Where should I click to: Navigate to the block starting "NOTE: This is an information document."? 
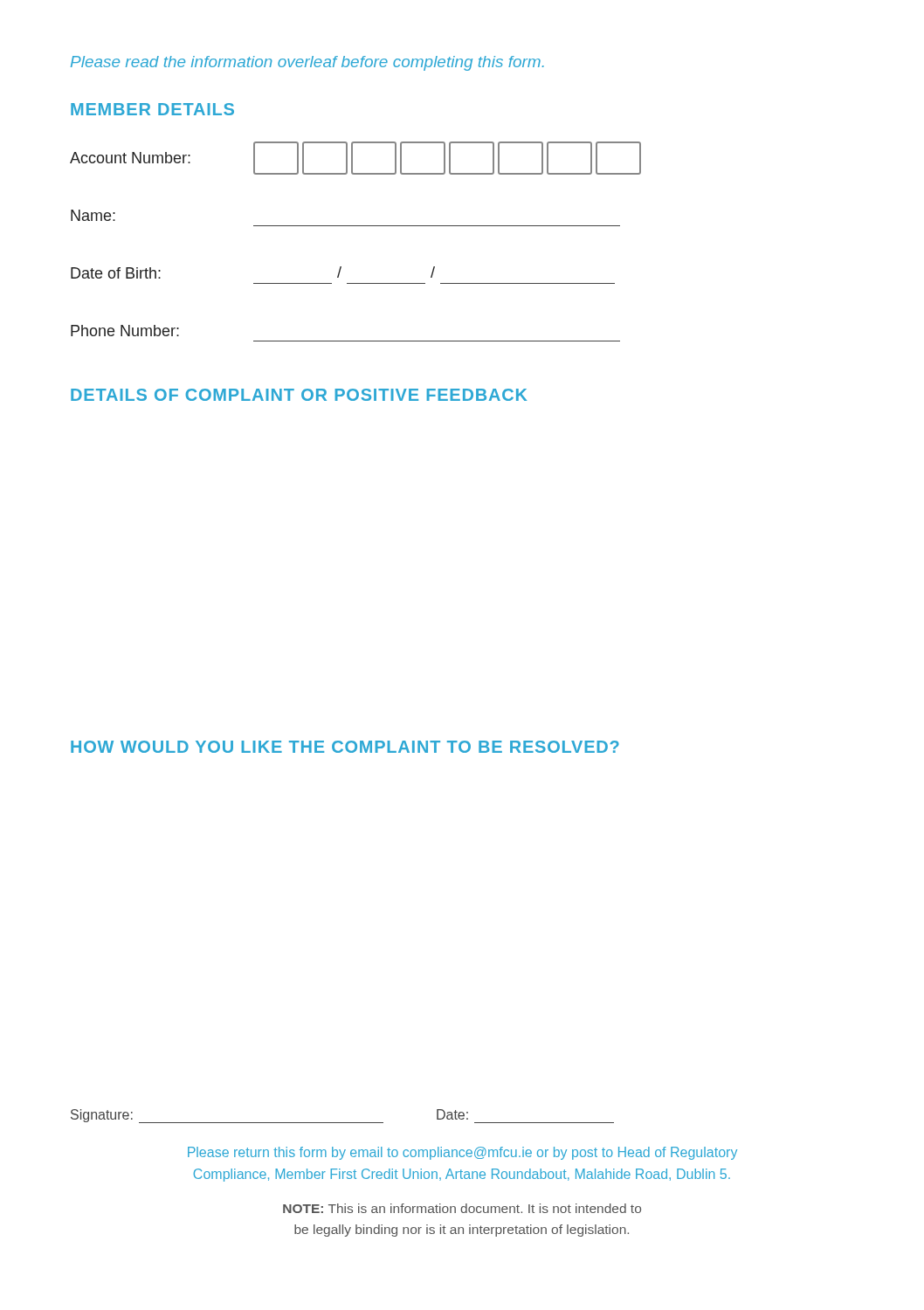click(462, 1219)
